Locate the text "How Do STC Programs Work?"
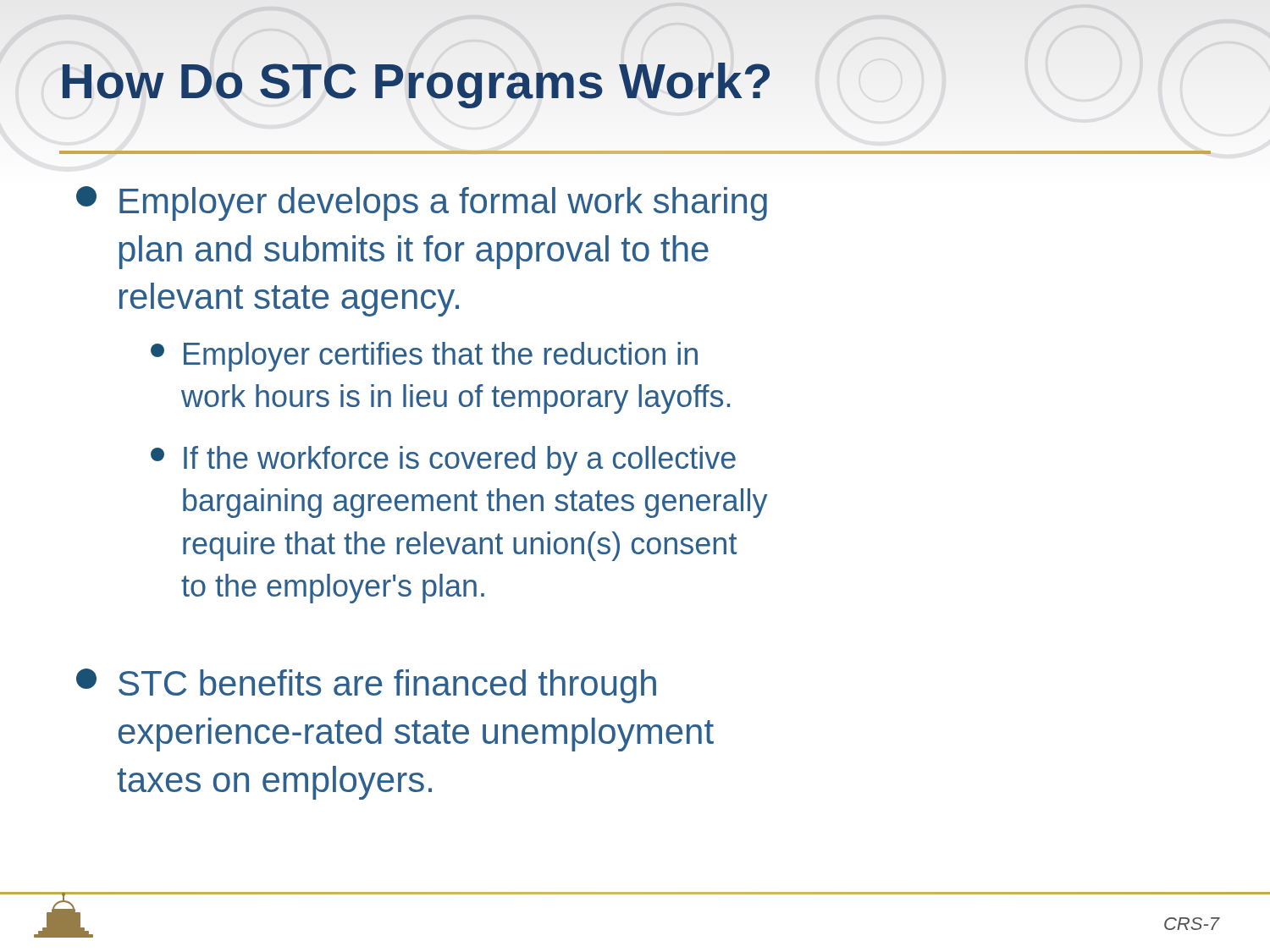The height and width of the screenshot is (952, 1270). 416,81
